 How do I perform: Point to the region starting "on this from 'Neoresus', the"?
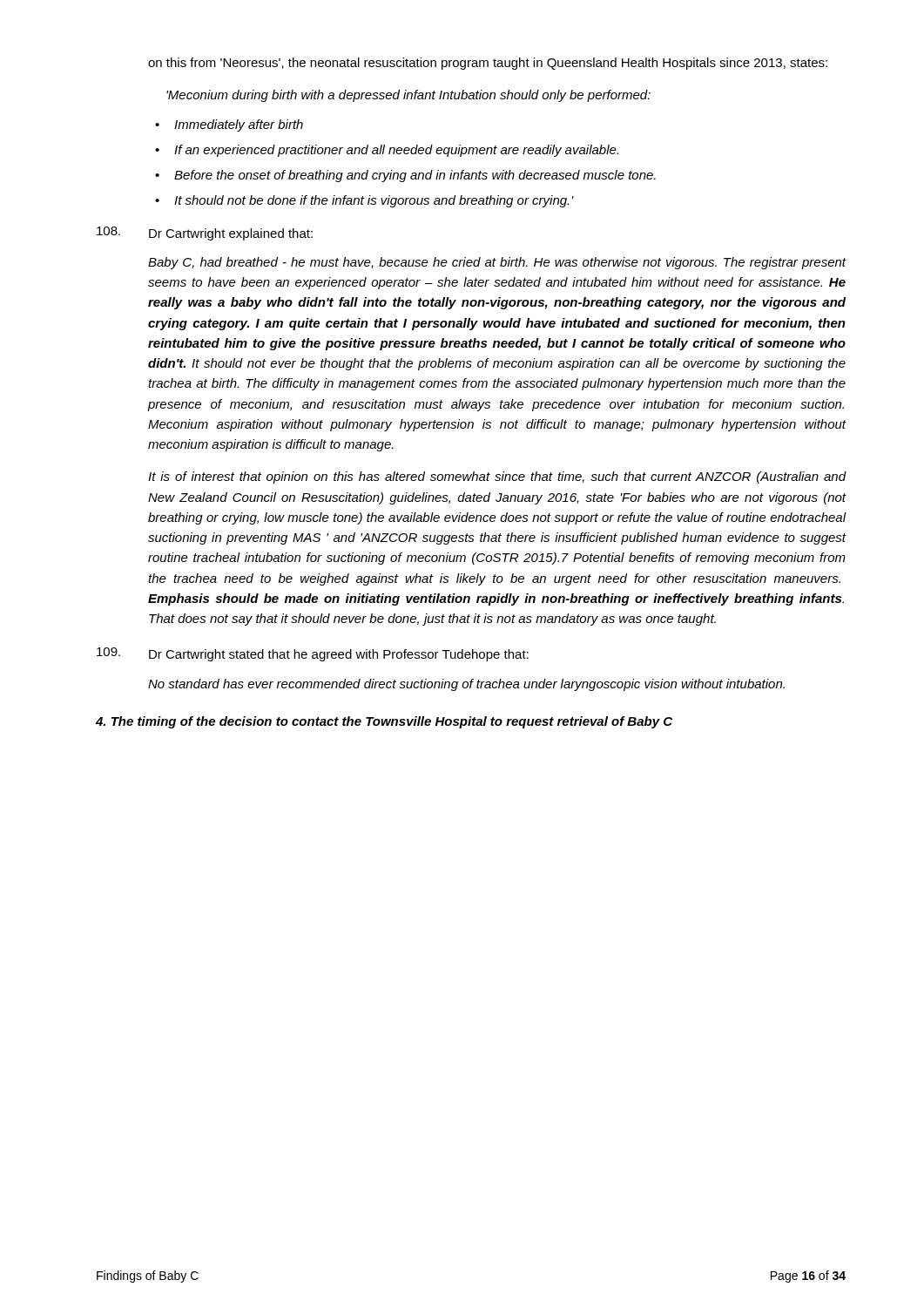click(x=488, y=62)
